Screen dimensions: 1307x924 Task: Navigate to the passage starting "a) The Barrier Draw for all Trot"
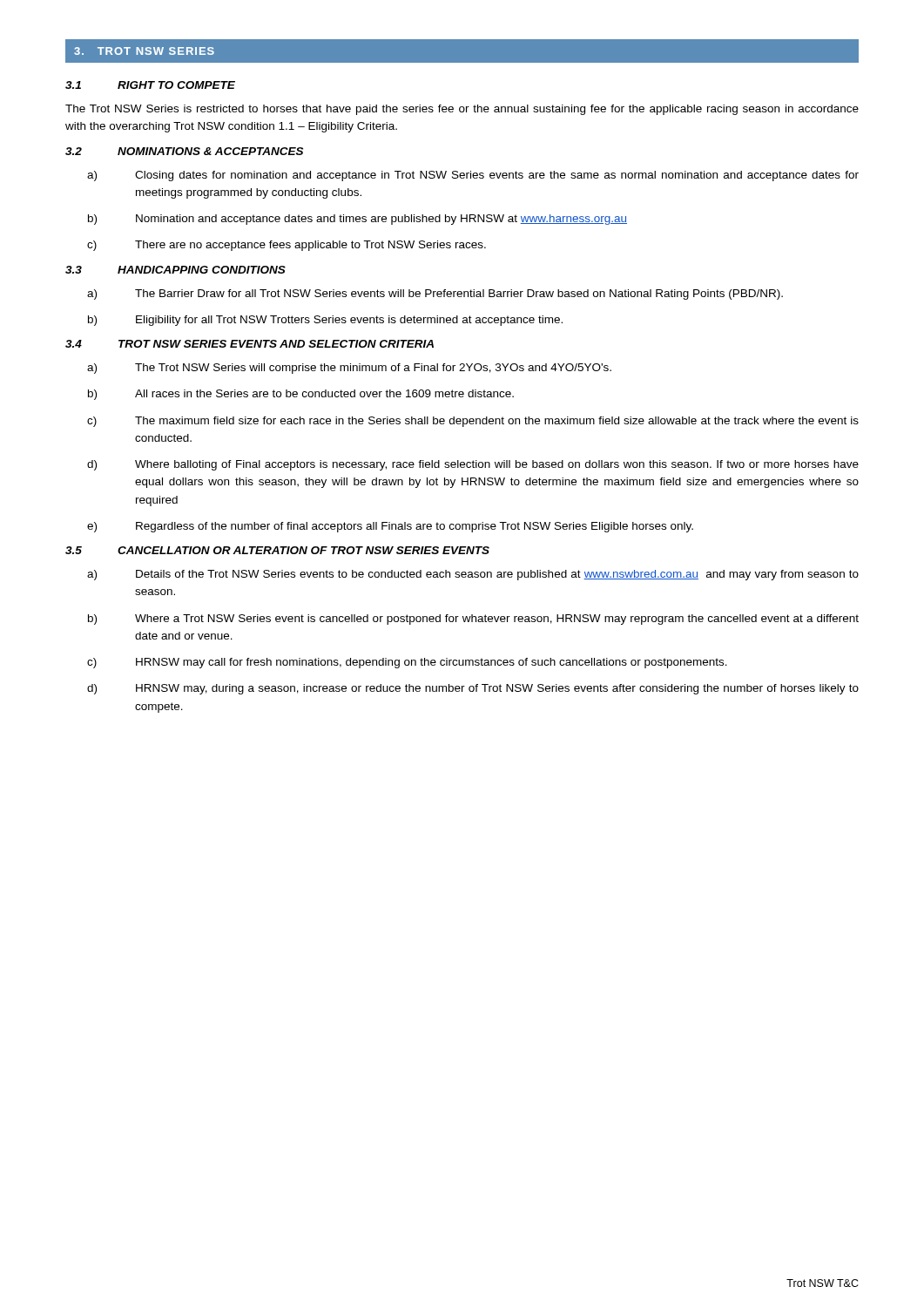pyautogui.click(x=462, y=293)
